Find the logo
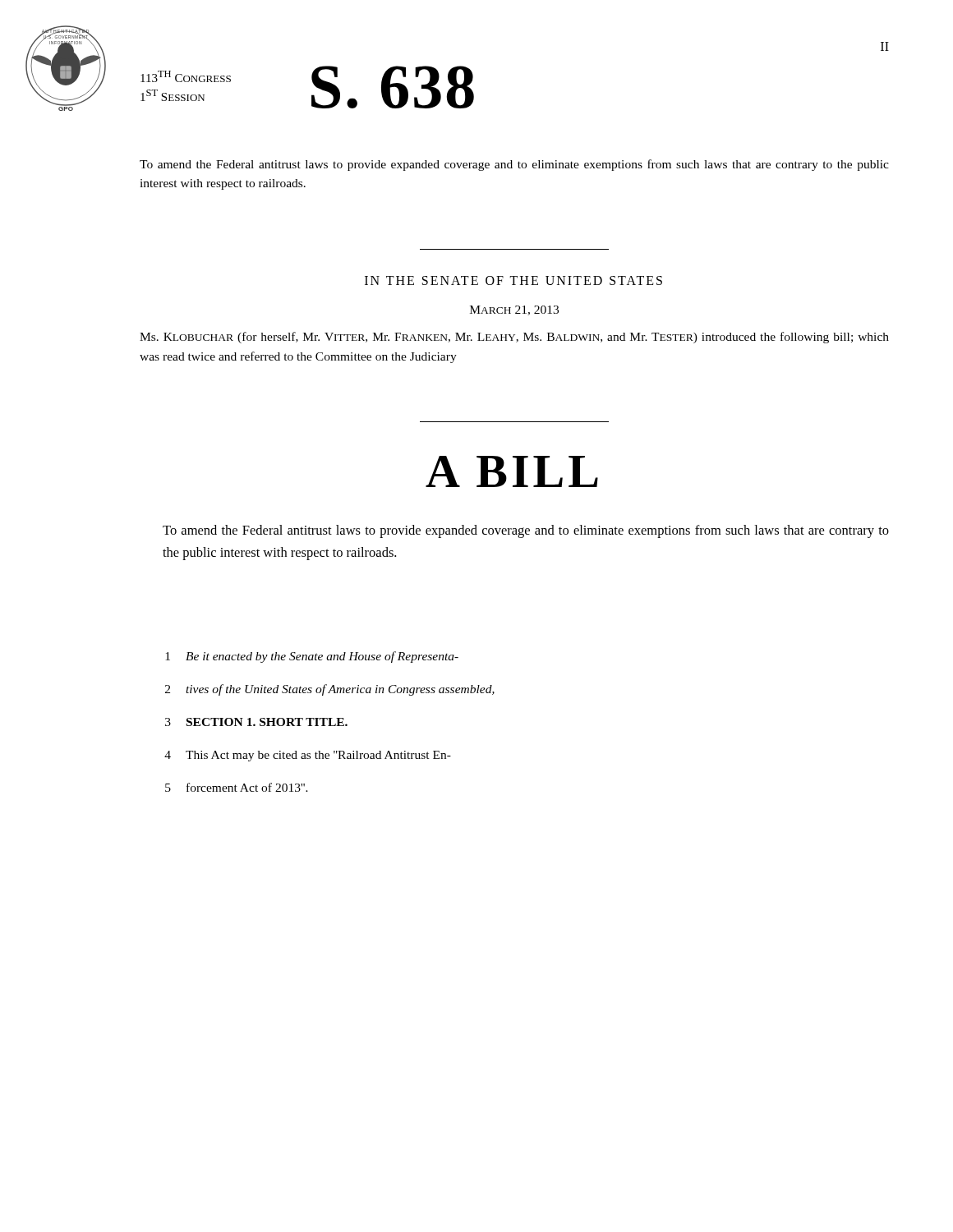The image size is (953, 1232). (x=66, y=70)
